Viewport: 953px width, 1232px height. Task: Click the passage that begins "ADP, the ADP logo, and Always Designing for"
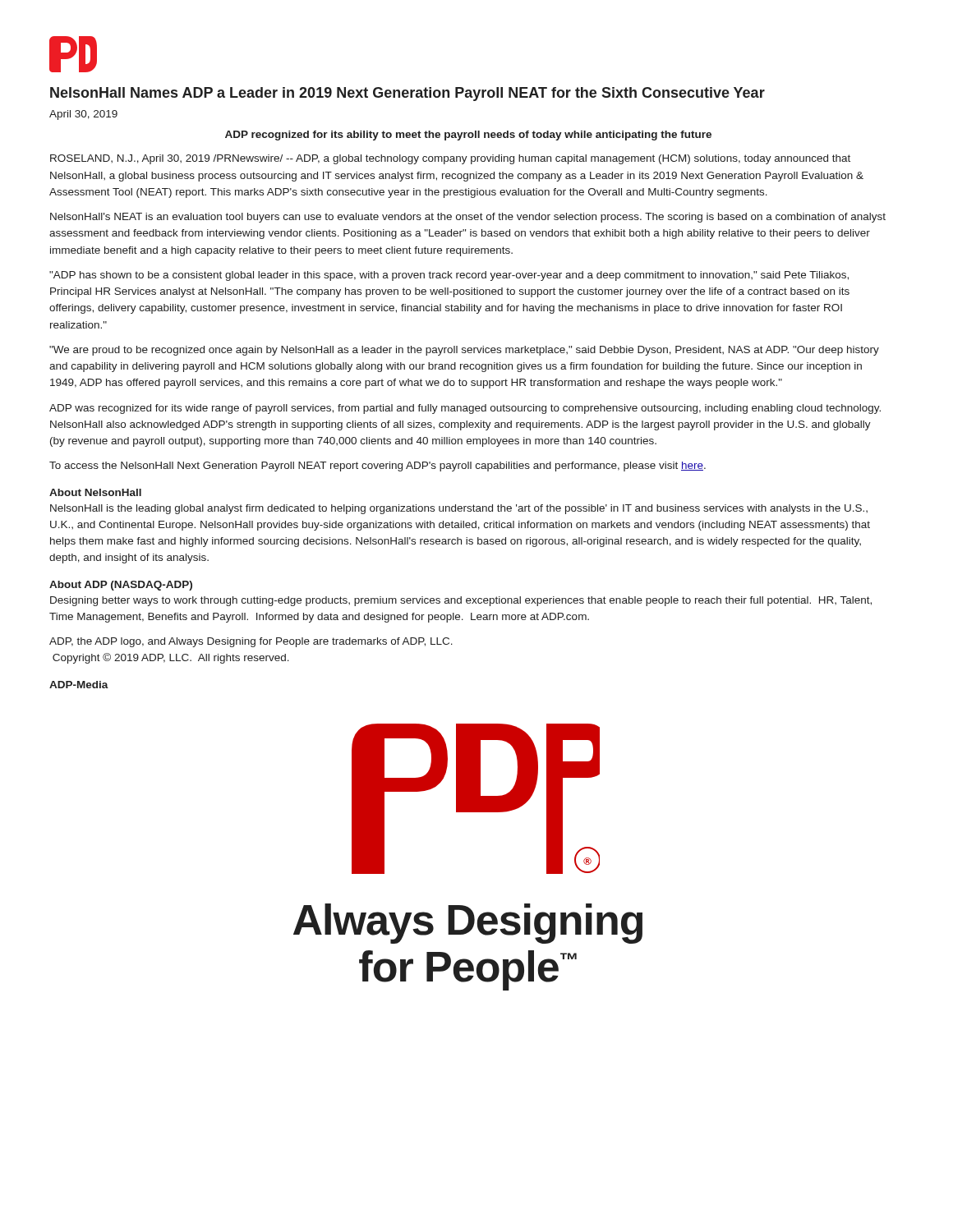pyautogui.click(x=251, y=649)
